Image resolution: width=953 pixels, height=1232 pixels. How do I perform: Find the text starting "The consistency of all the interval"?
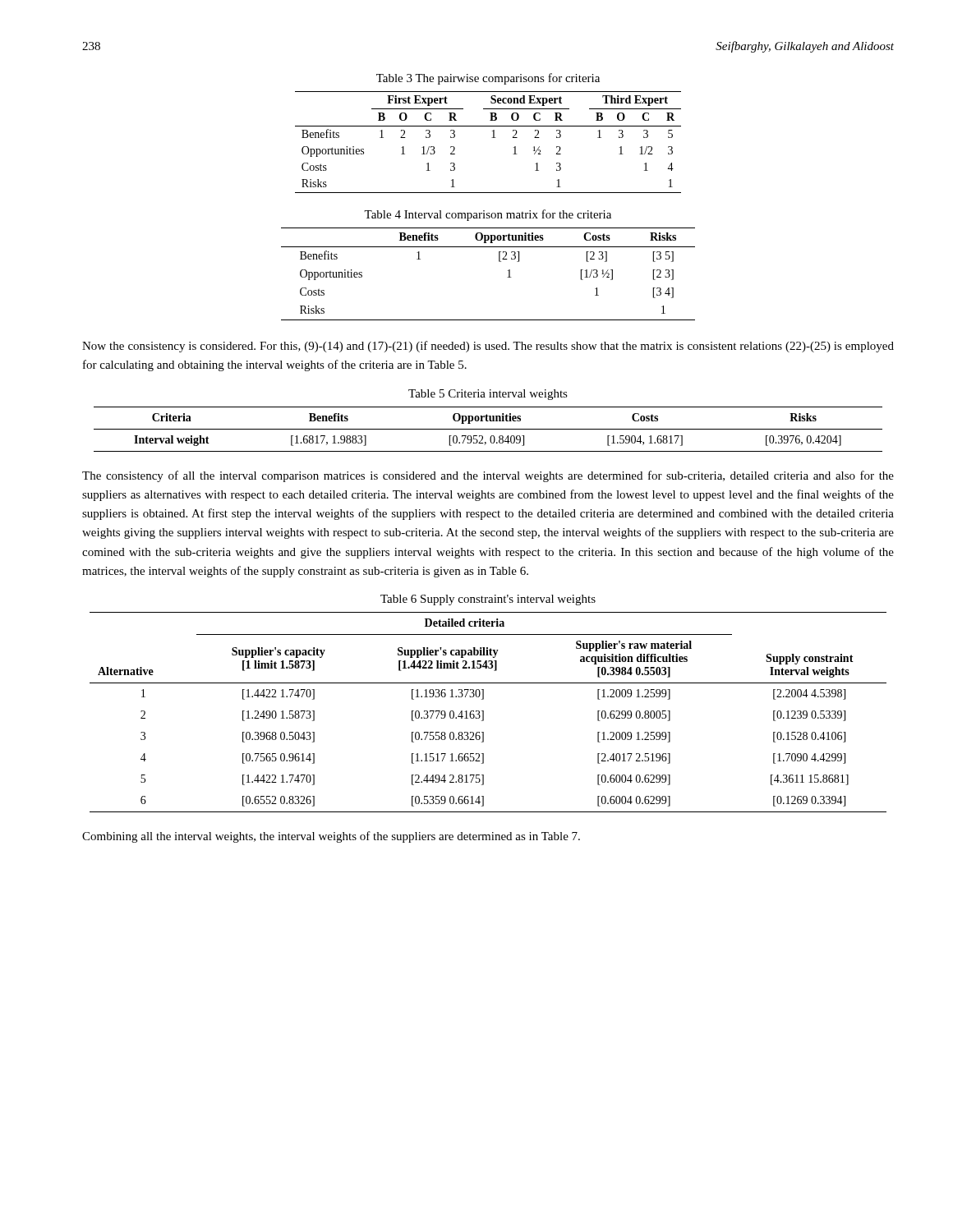(x=488, y=523)
